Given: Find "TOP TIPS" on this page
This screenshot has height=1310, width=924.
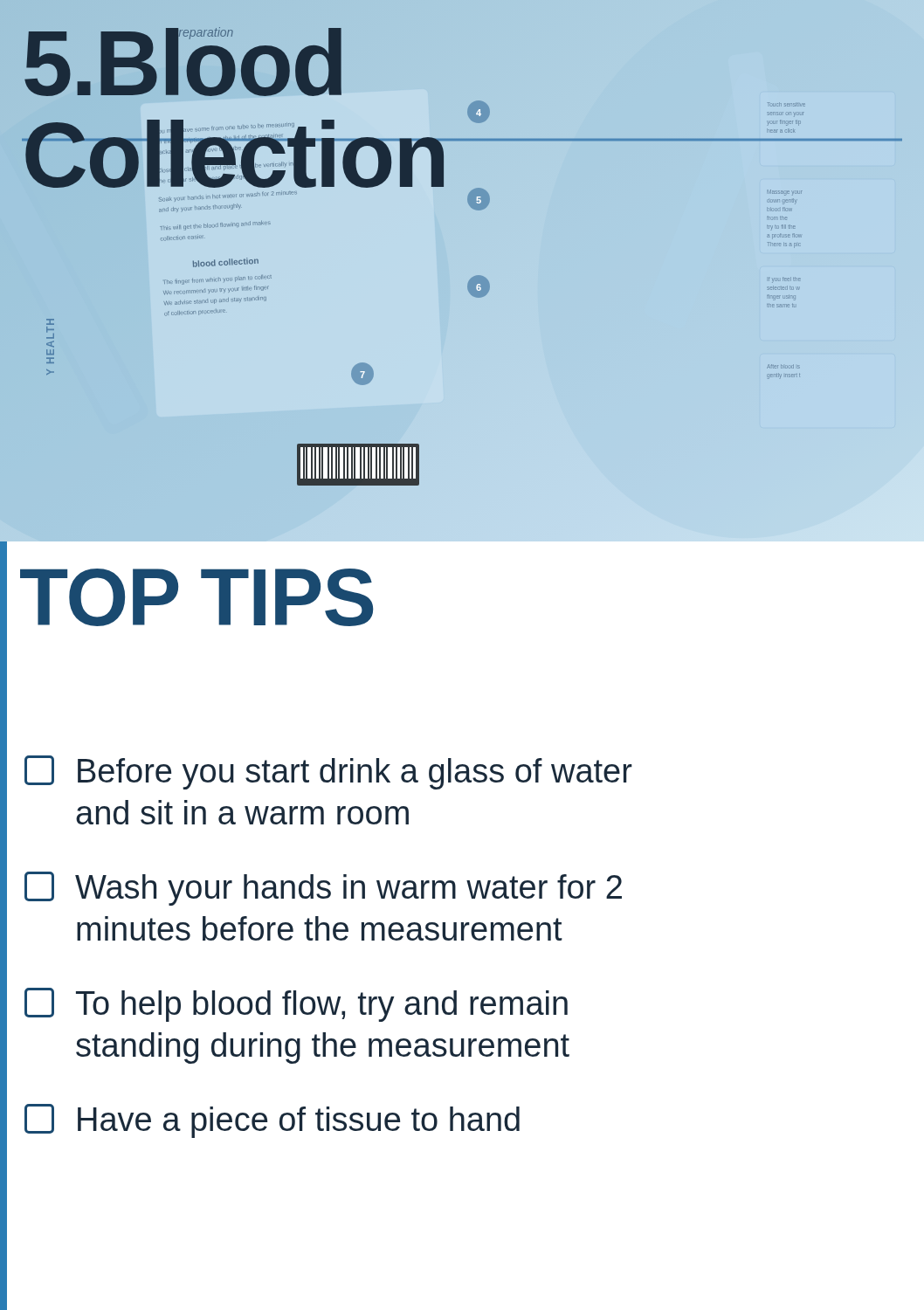Looking at the screenshot, I should tap(197, 597).
